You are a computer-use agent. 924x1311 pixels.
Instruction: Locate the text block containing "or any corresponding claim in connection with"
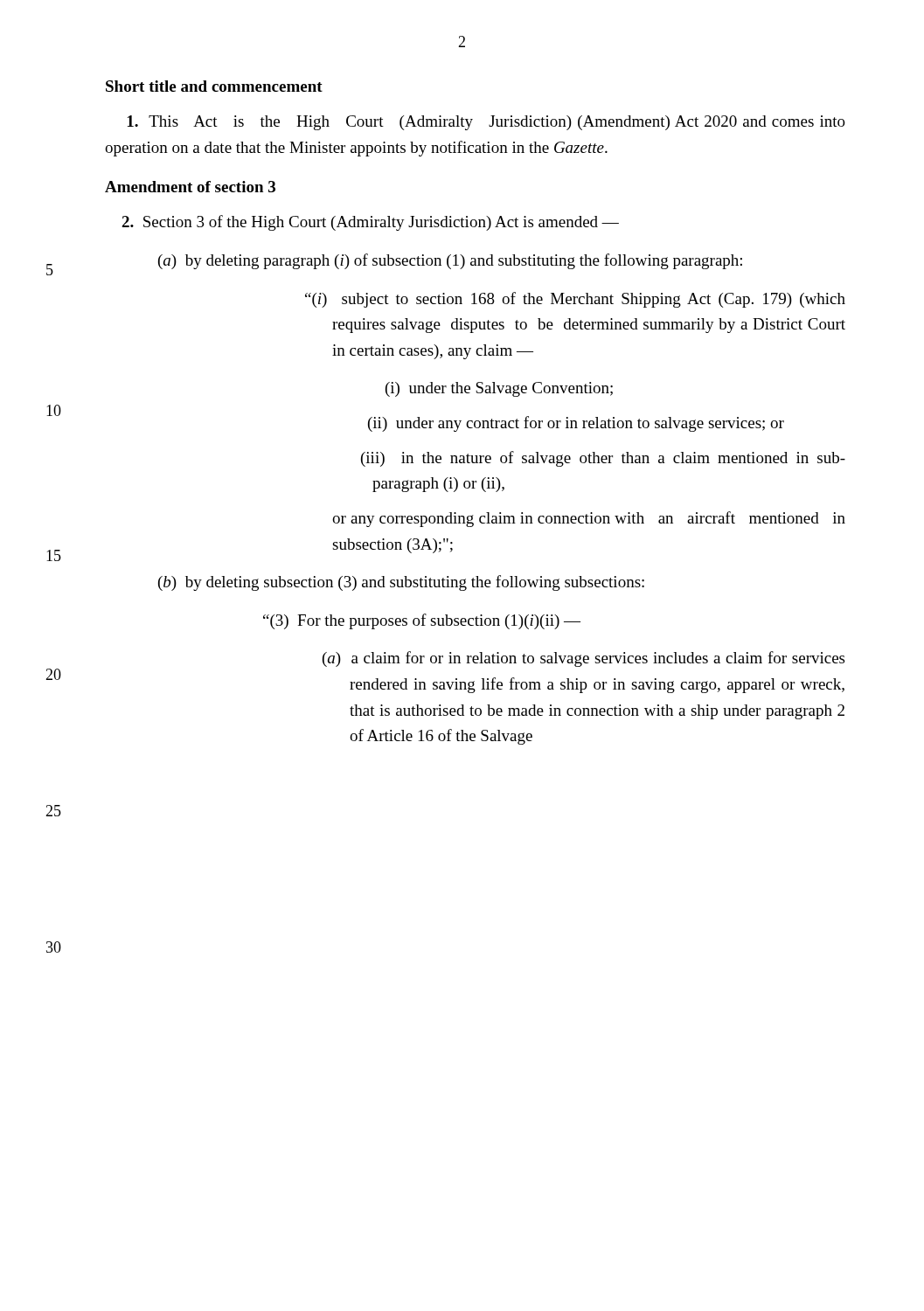[x=589, y=531]
